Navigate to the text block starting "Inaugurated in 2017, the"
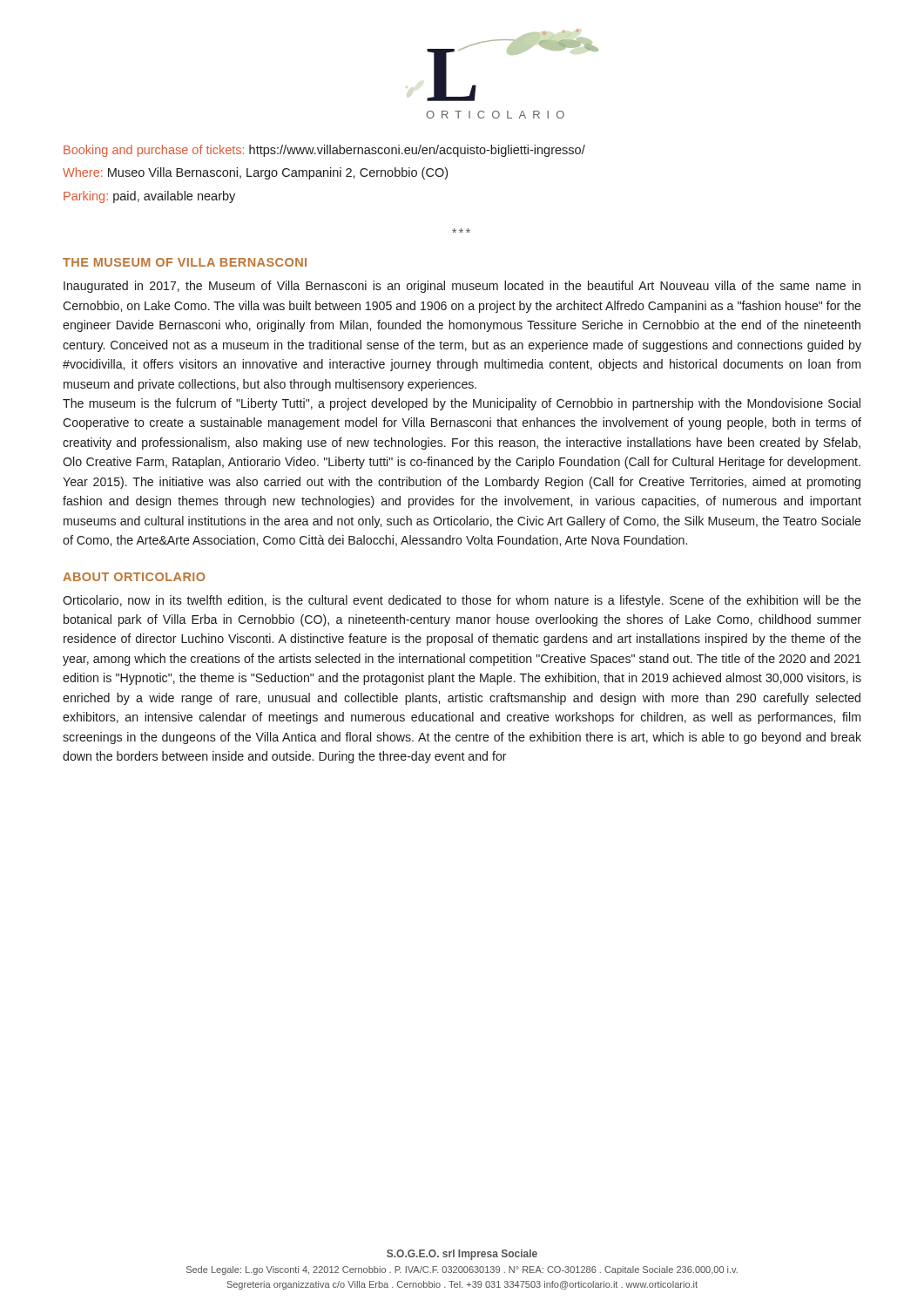Viewport: 924px width, 1307px height. tap(462, 413)
